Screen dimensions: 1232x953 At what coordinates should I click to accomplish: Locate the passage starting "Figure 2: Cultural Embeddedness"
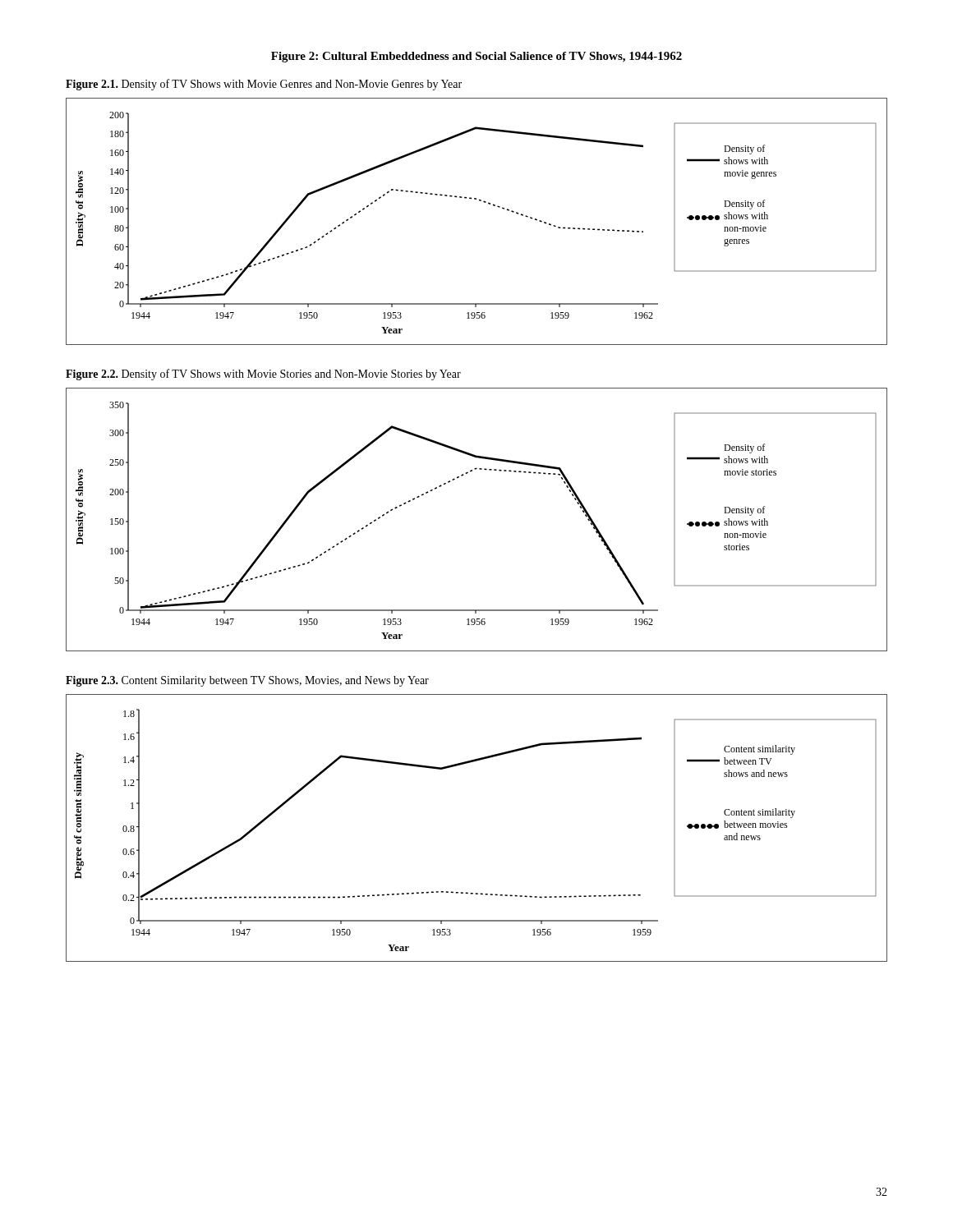click(476, 56)
